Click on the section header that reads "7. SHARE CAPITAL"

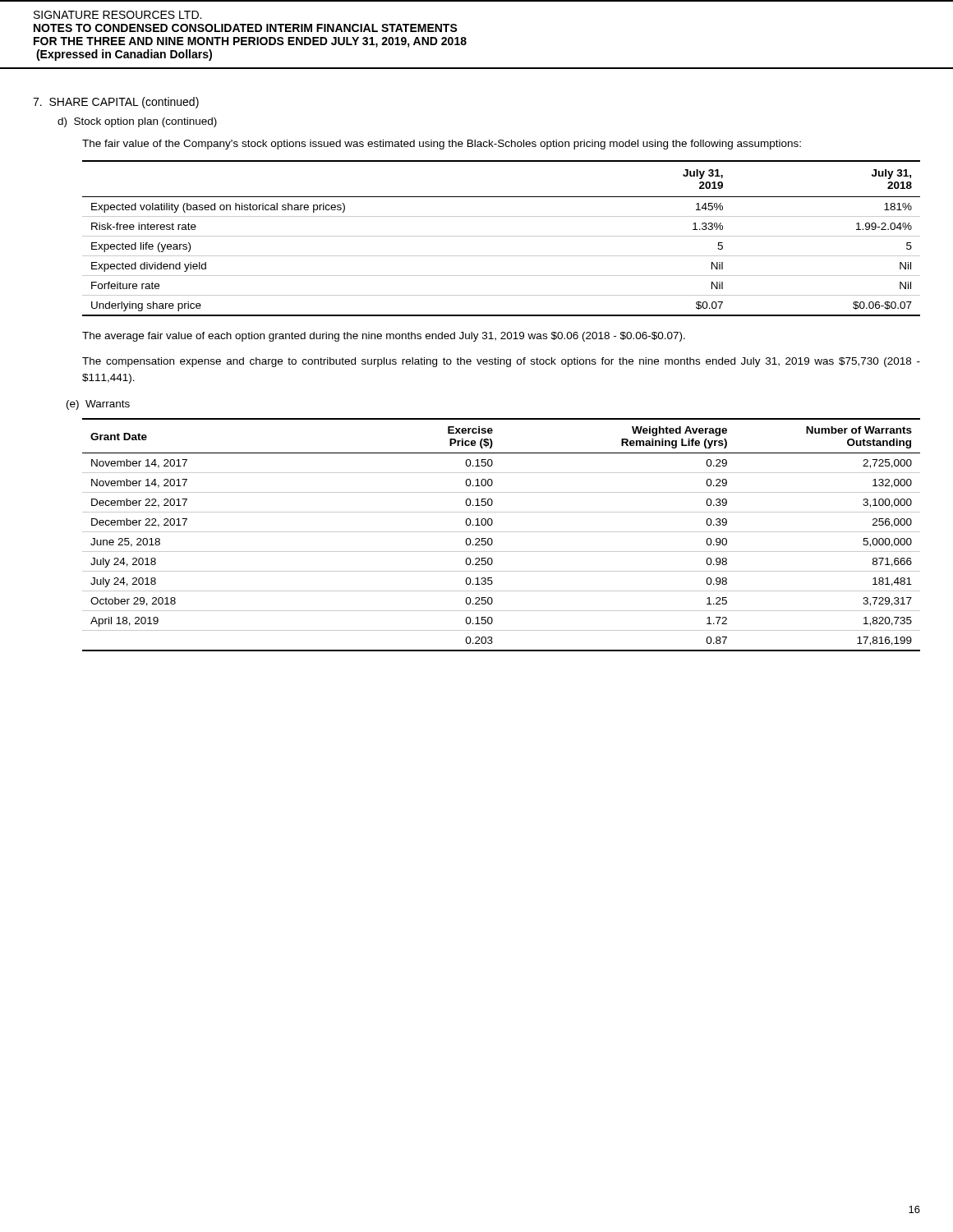point(116,102)
